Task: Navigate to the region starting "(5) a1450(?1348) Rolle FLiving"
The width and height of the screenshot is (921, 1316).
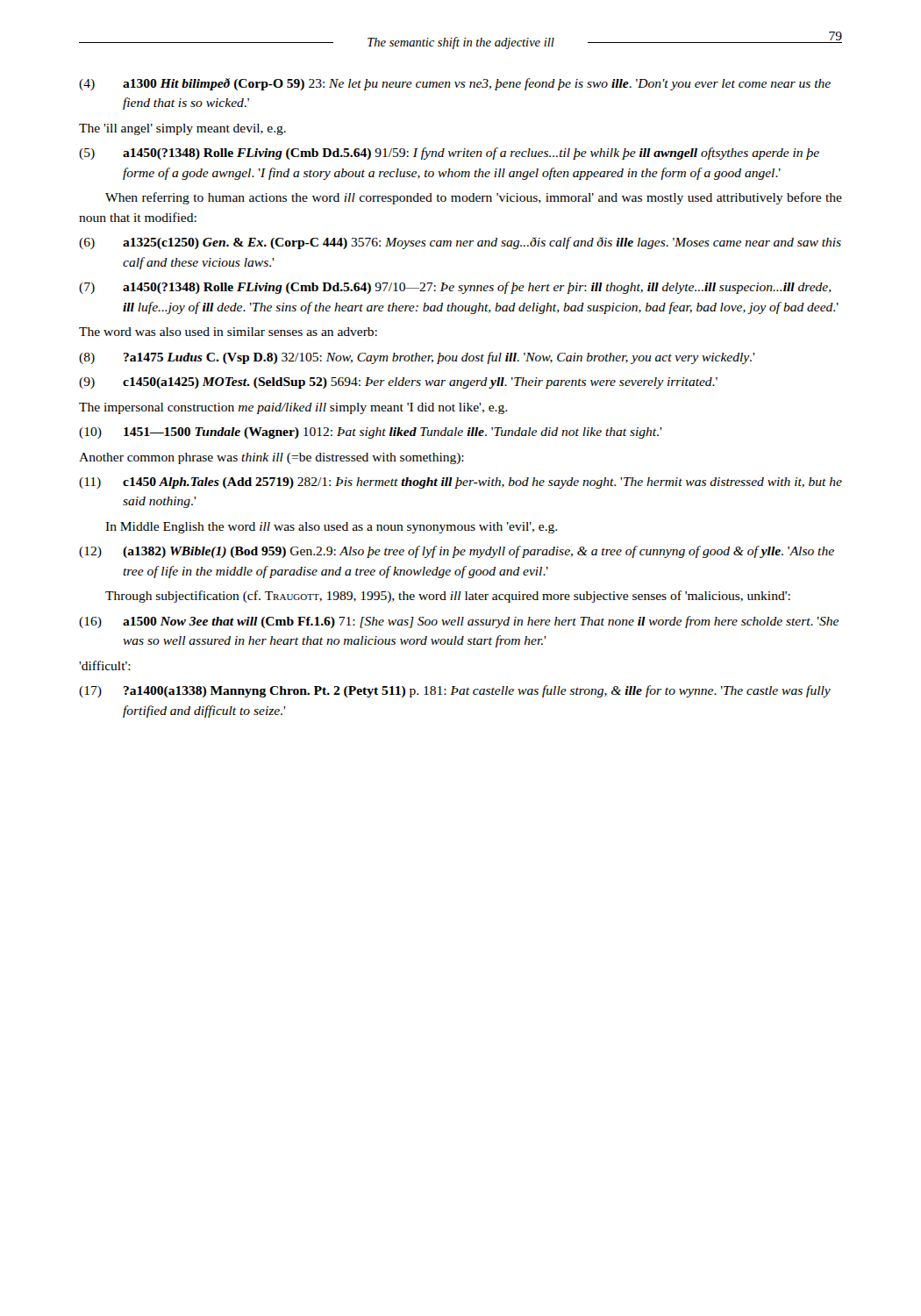Action: pyautogui.click(x=460, y=163)
